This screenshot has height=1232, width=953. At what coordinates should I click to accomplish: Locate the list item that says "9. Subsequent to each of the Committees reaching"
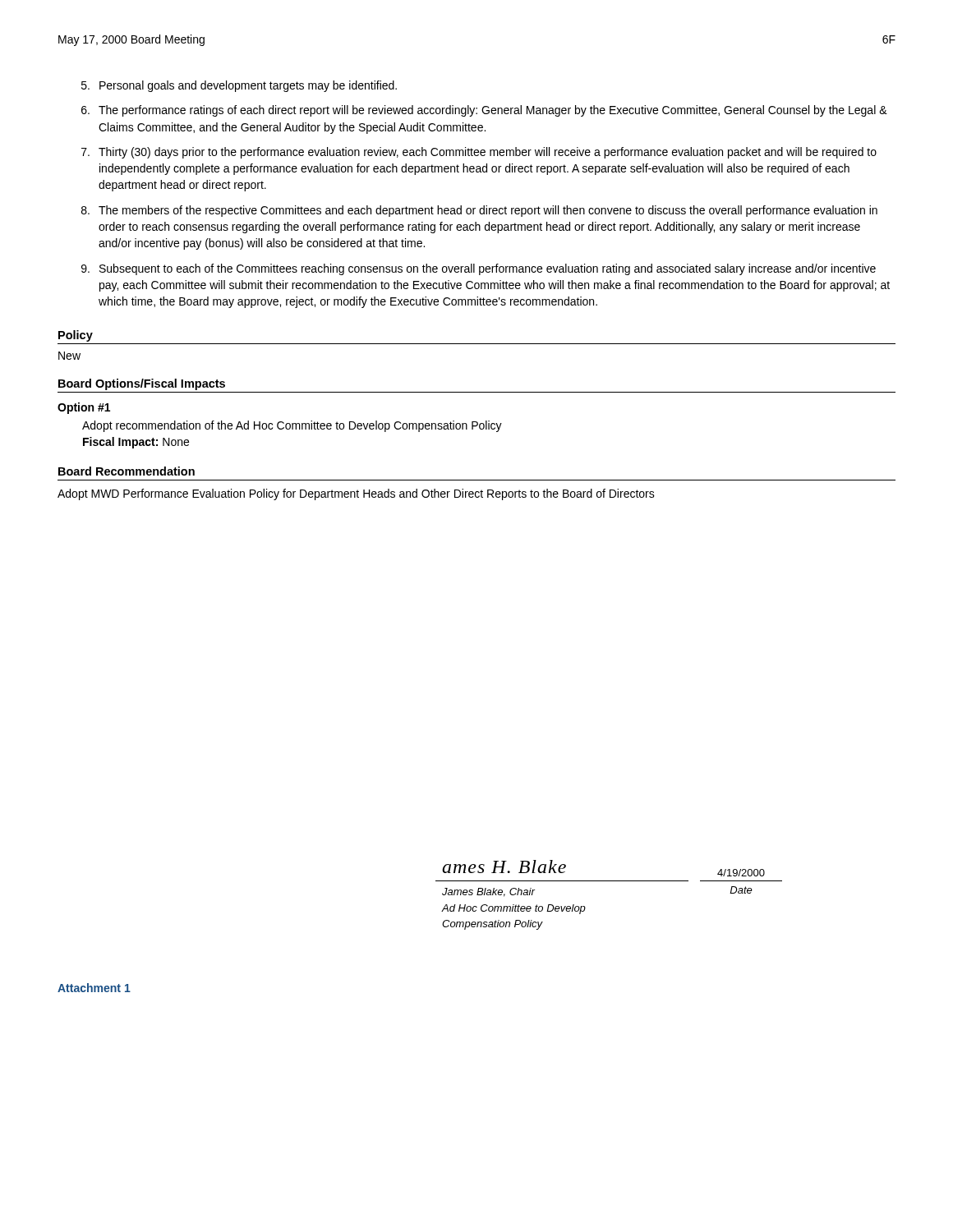coord(476,285)
